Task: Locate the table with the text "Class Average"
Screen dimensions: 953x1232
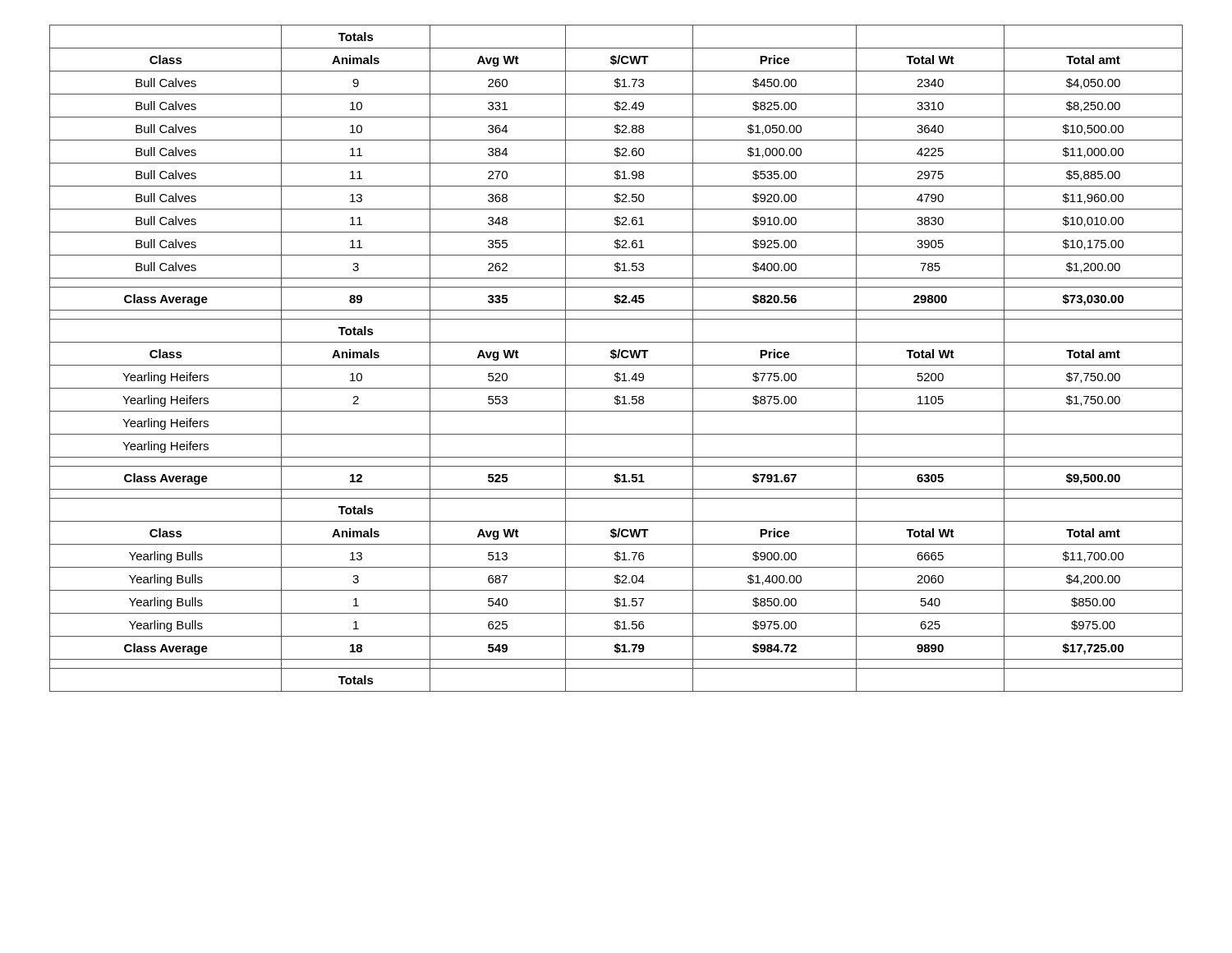Action: click(616, 358)
